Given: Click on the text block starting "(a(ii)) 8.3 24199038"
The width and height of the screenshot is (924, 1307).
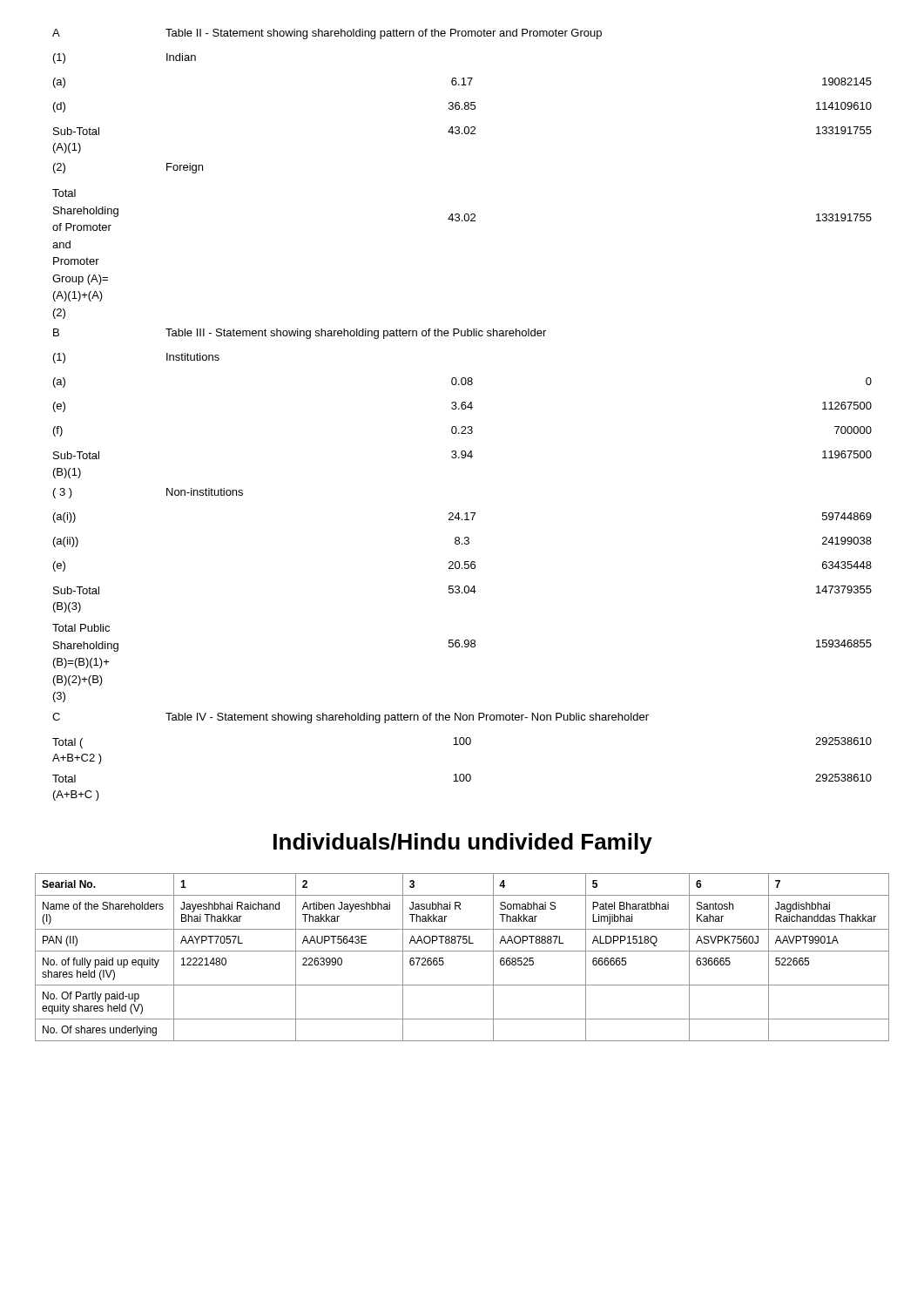Looking at the screenshot, I should [462, 540].
